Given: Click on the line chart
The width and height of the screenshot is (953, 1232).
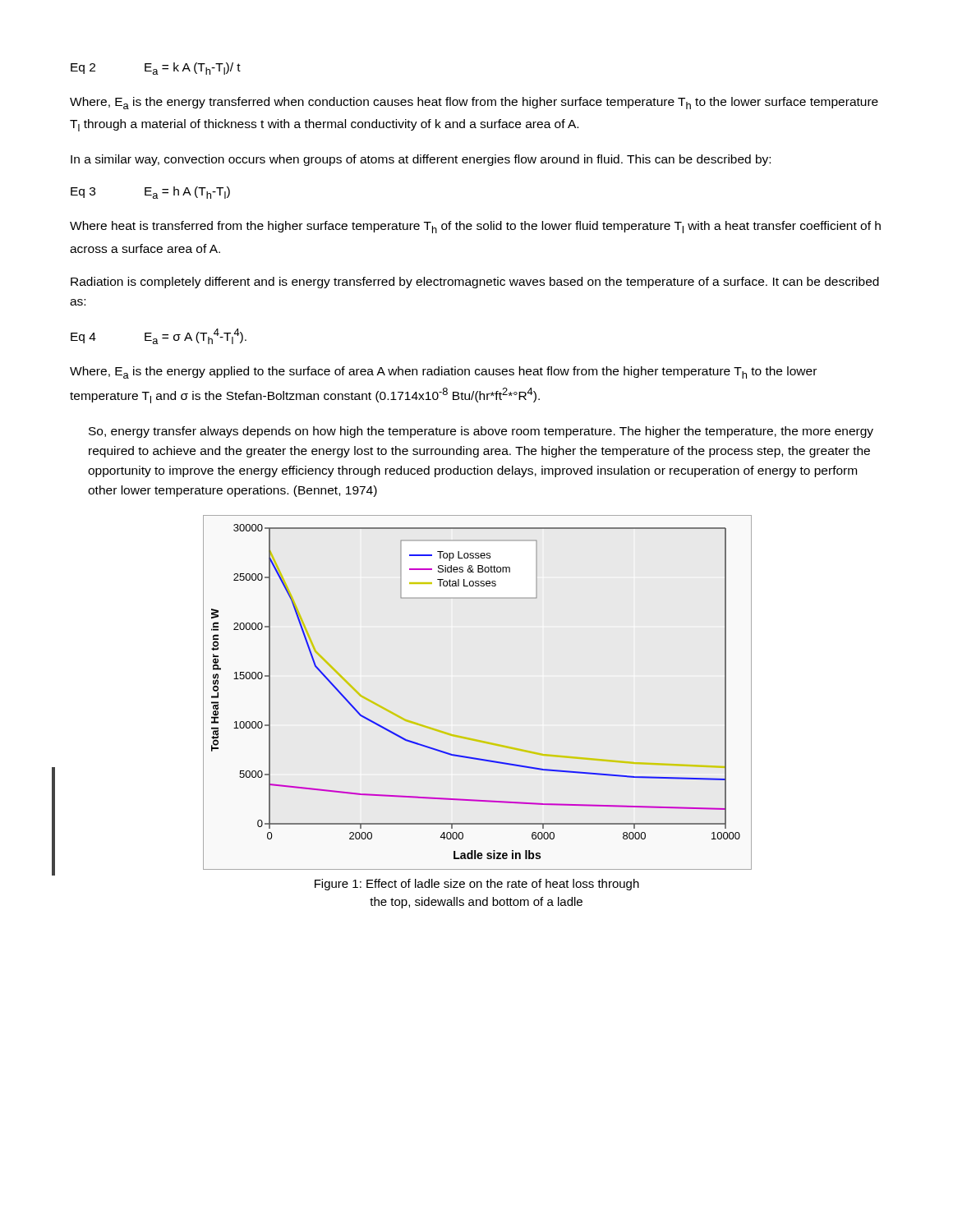Looking at the screenshot, I should 476,693.
